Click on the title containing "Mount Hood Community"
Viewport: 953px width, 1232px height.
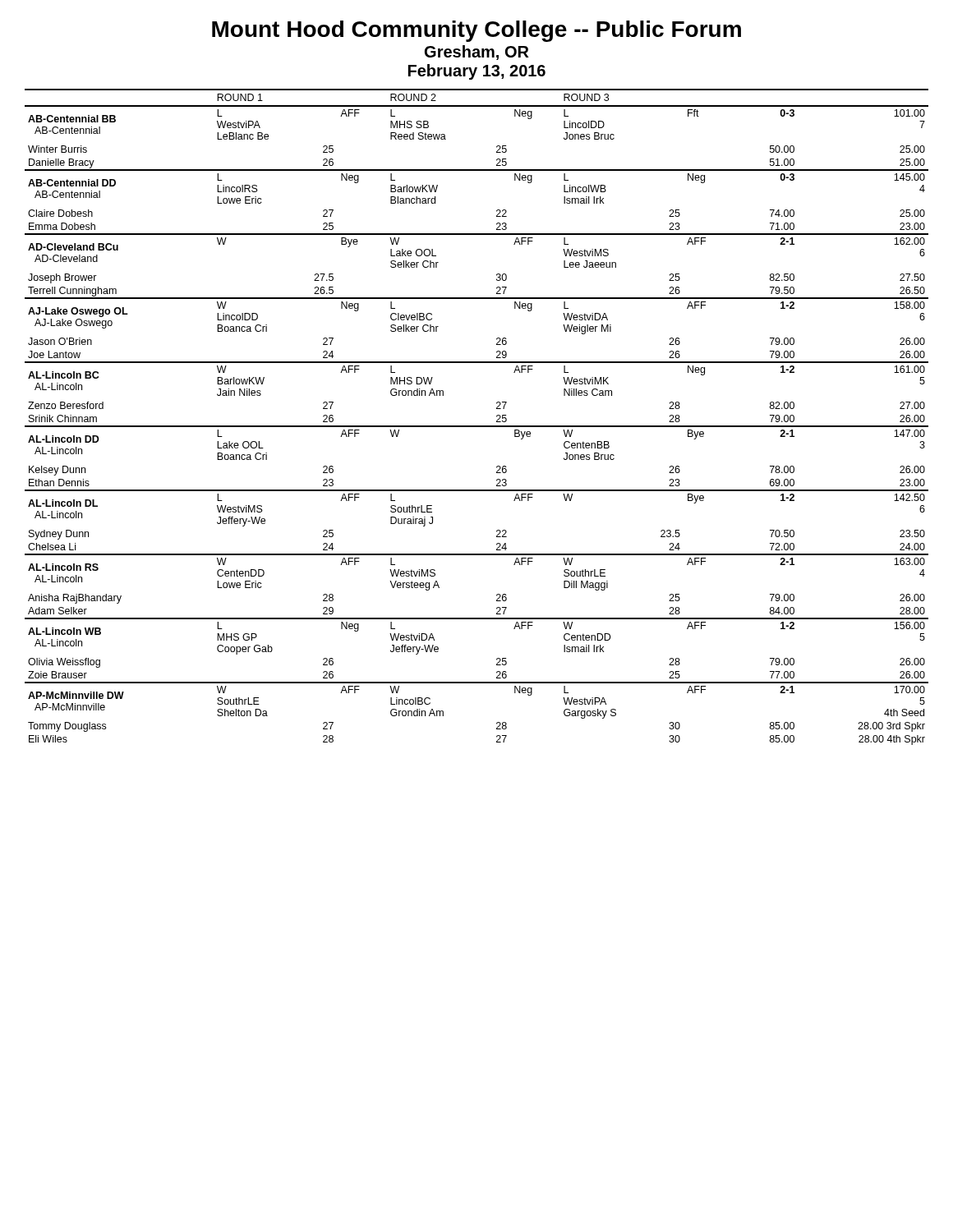coord(476,48)
